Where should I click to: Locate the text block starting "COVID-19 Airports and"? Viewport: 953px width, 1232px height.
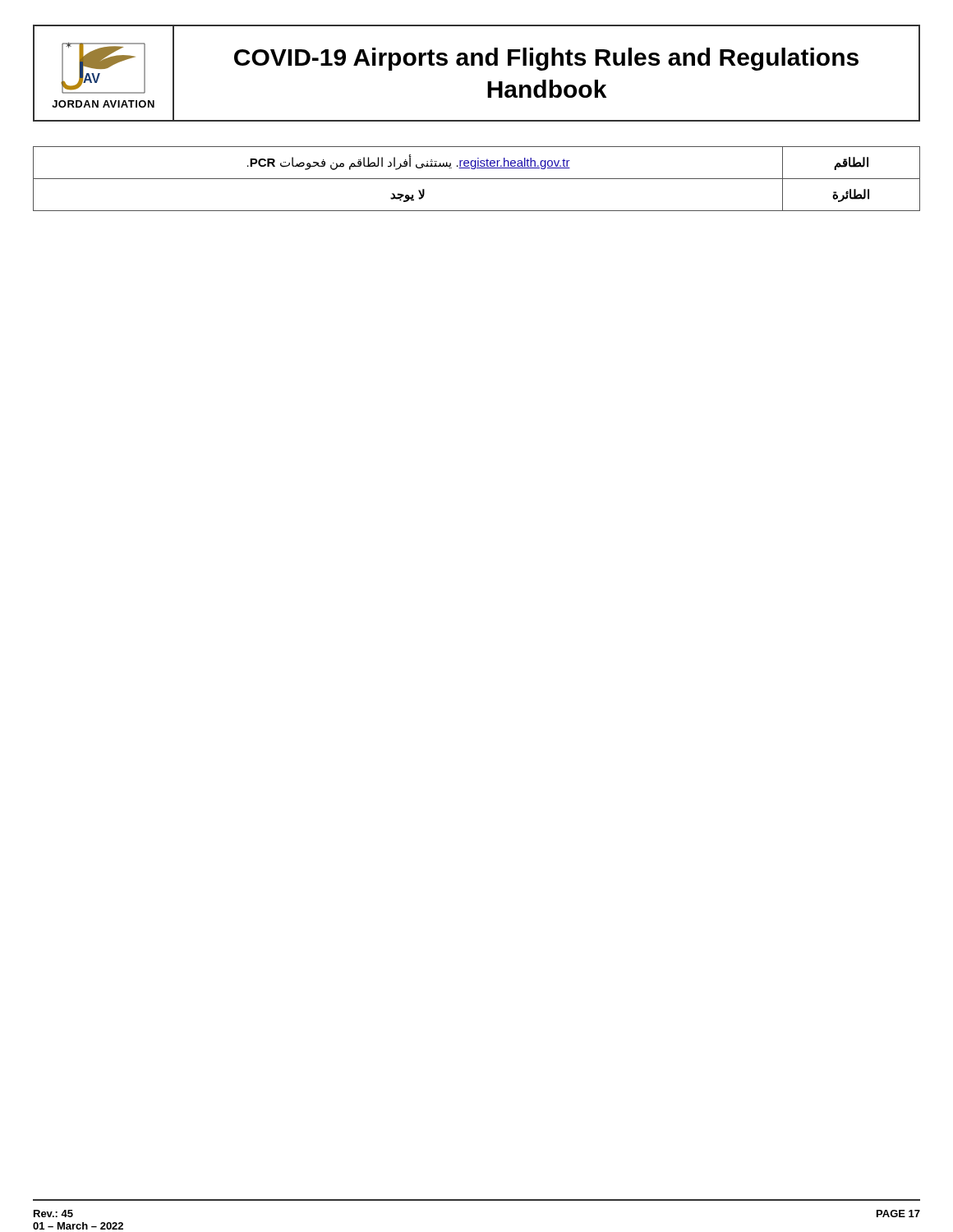pos(546,73)
